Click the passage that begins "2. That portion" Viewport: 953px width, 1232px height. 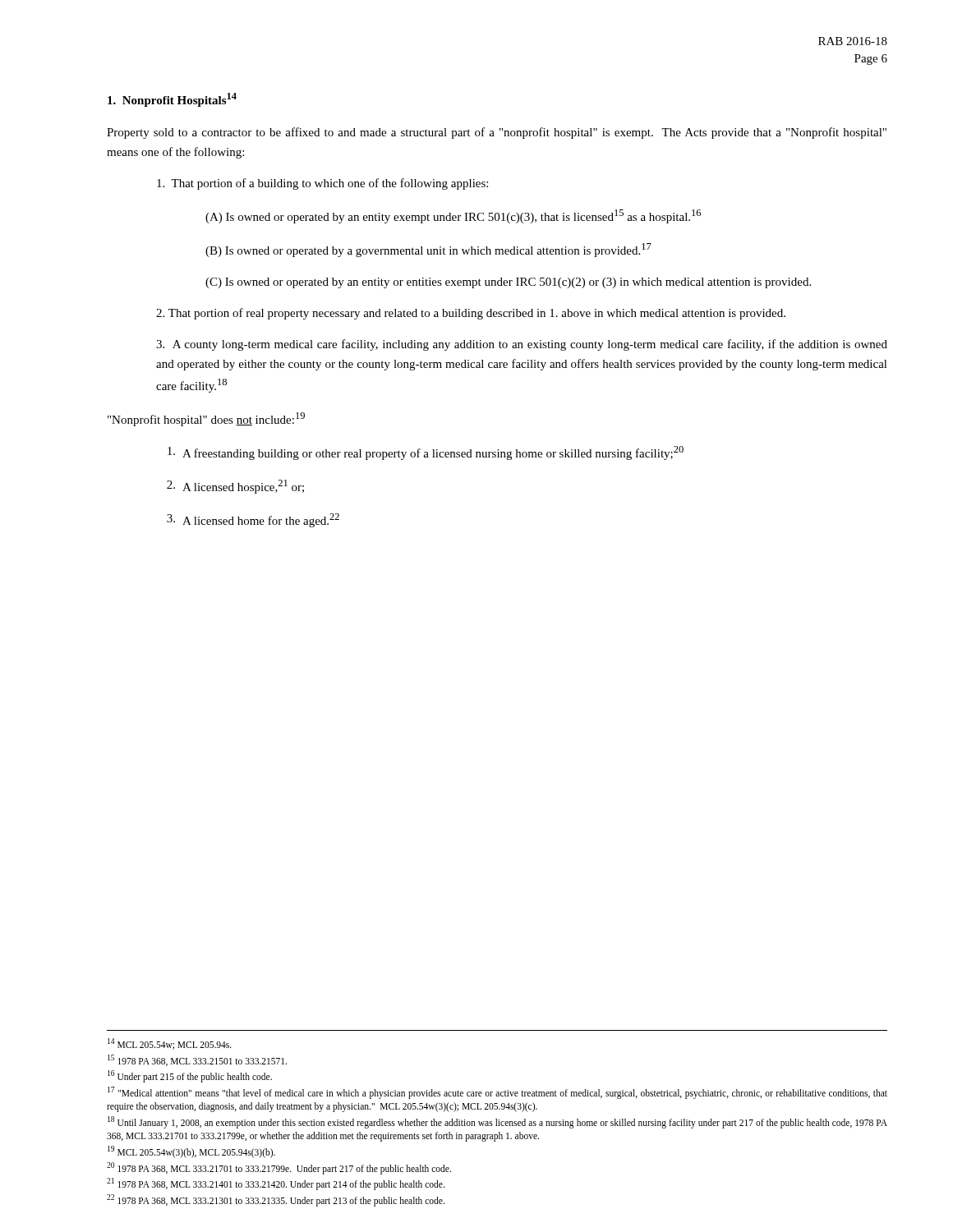click(471, 313)
